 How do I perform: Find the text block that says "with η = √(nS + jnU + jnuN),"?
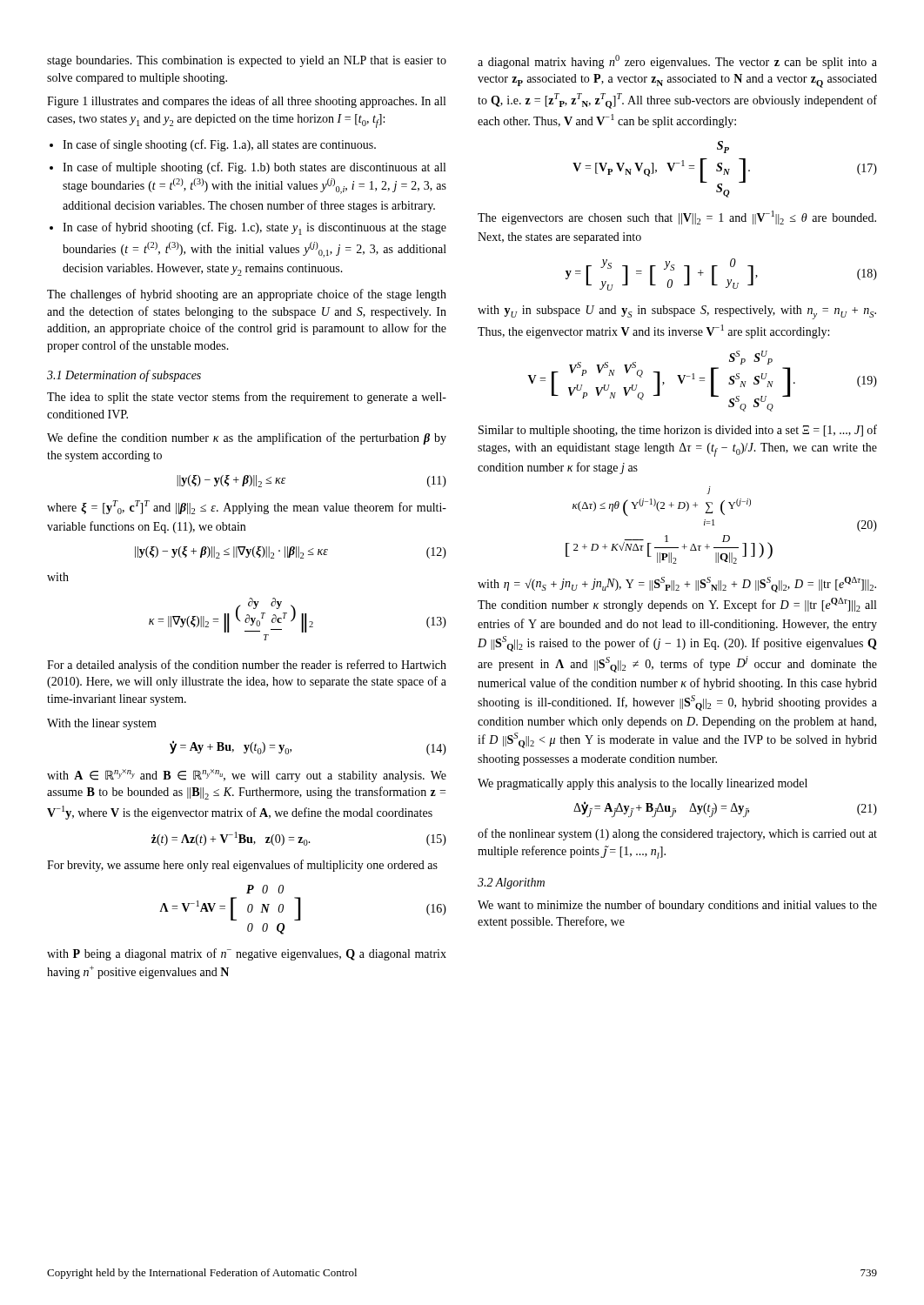(x=677, y=671)
